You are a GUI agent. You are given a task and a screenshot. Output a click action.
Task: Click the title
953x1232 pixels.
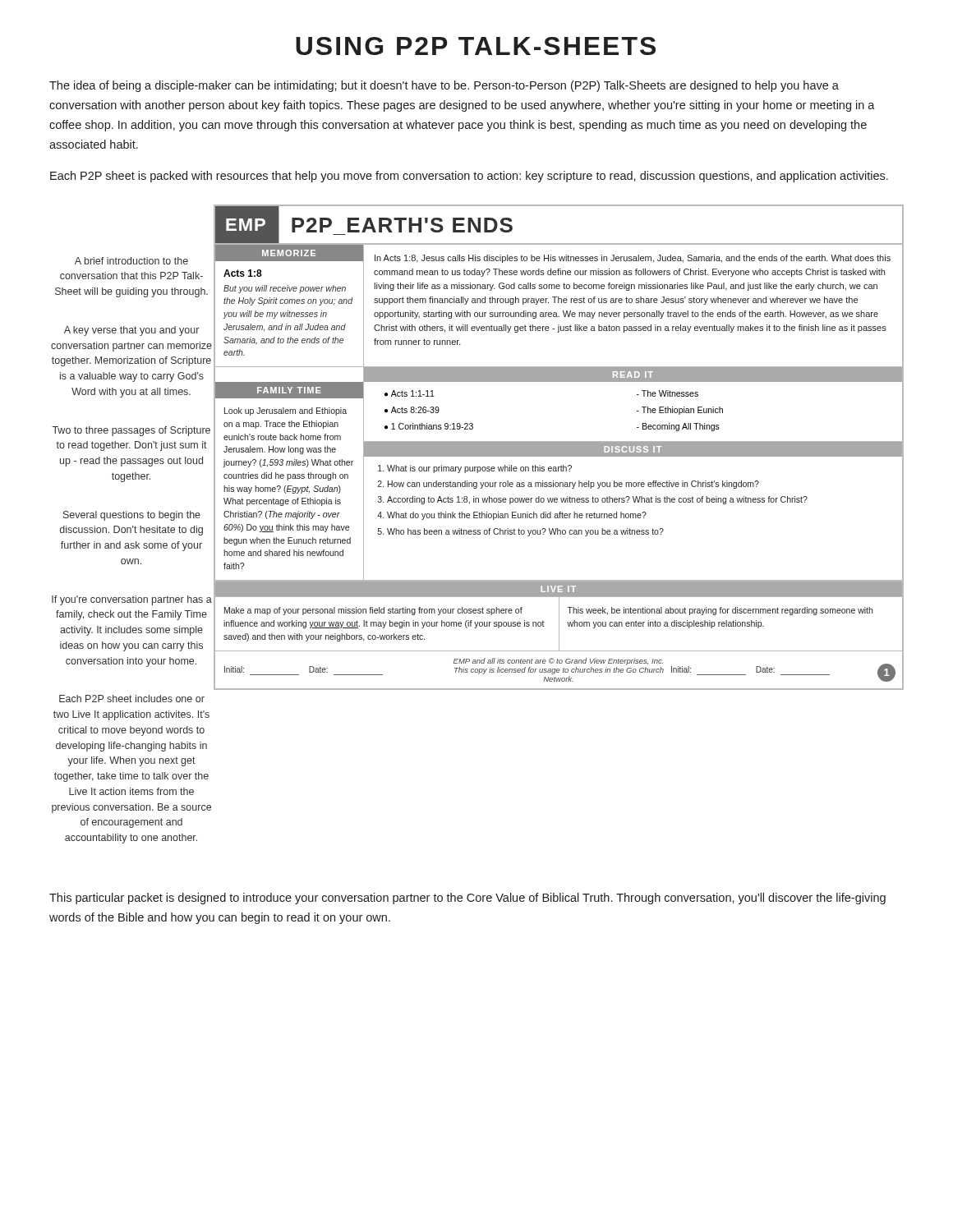point(476,46)
